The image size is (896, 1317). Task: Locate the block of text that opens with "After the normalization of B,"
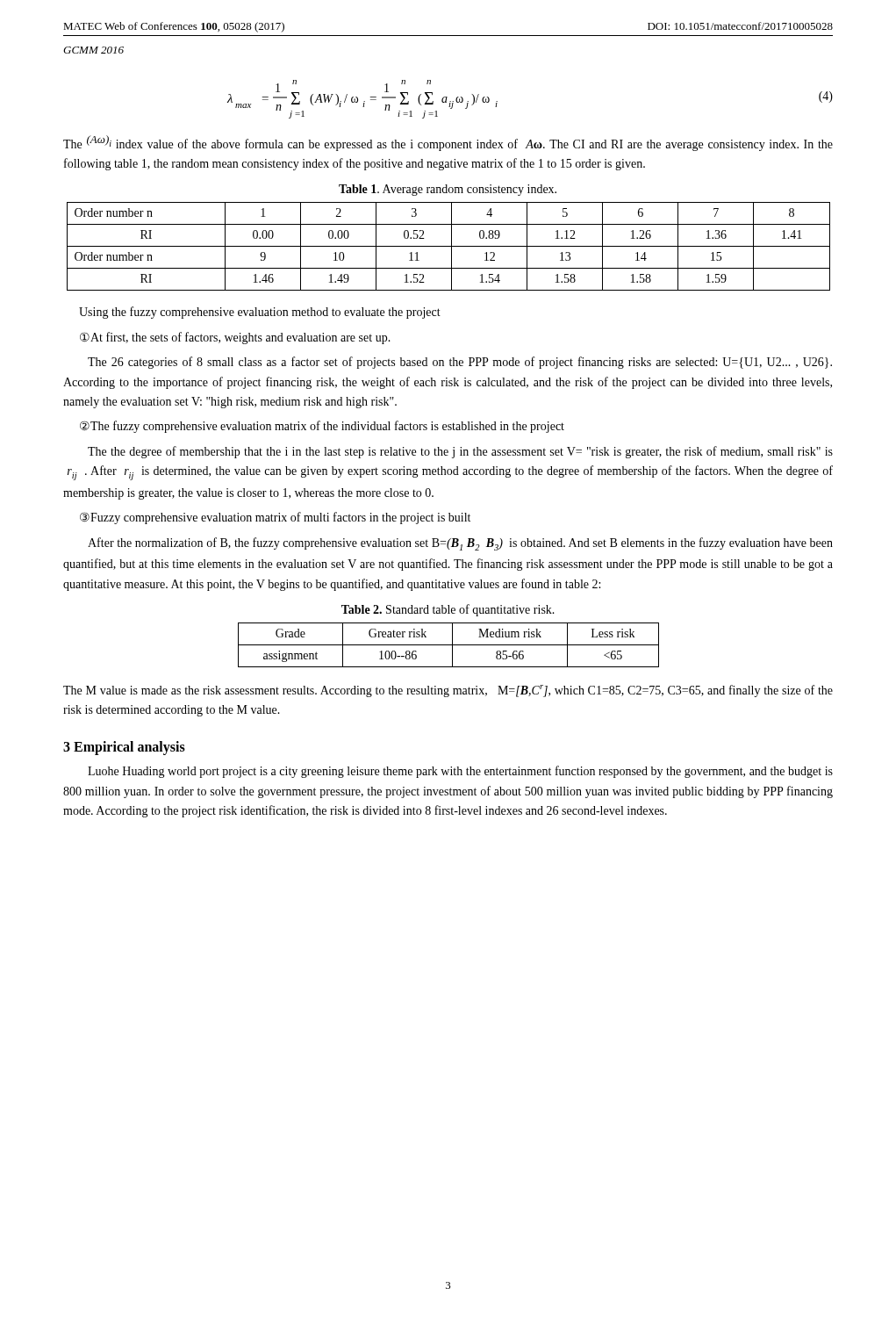[448, 563]
